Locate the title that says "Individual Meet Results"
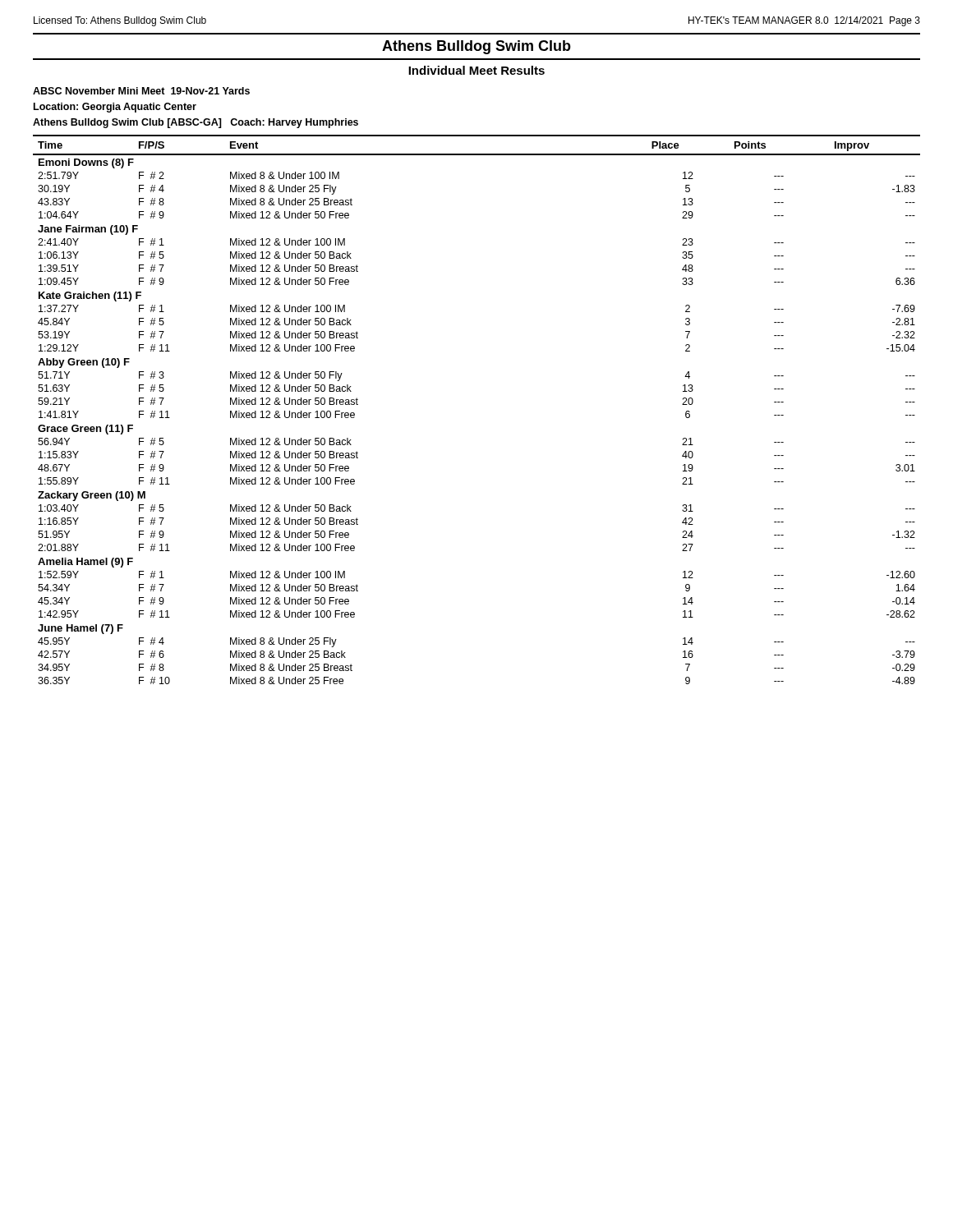953x1232 pixels. (x=476, y=70)
